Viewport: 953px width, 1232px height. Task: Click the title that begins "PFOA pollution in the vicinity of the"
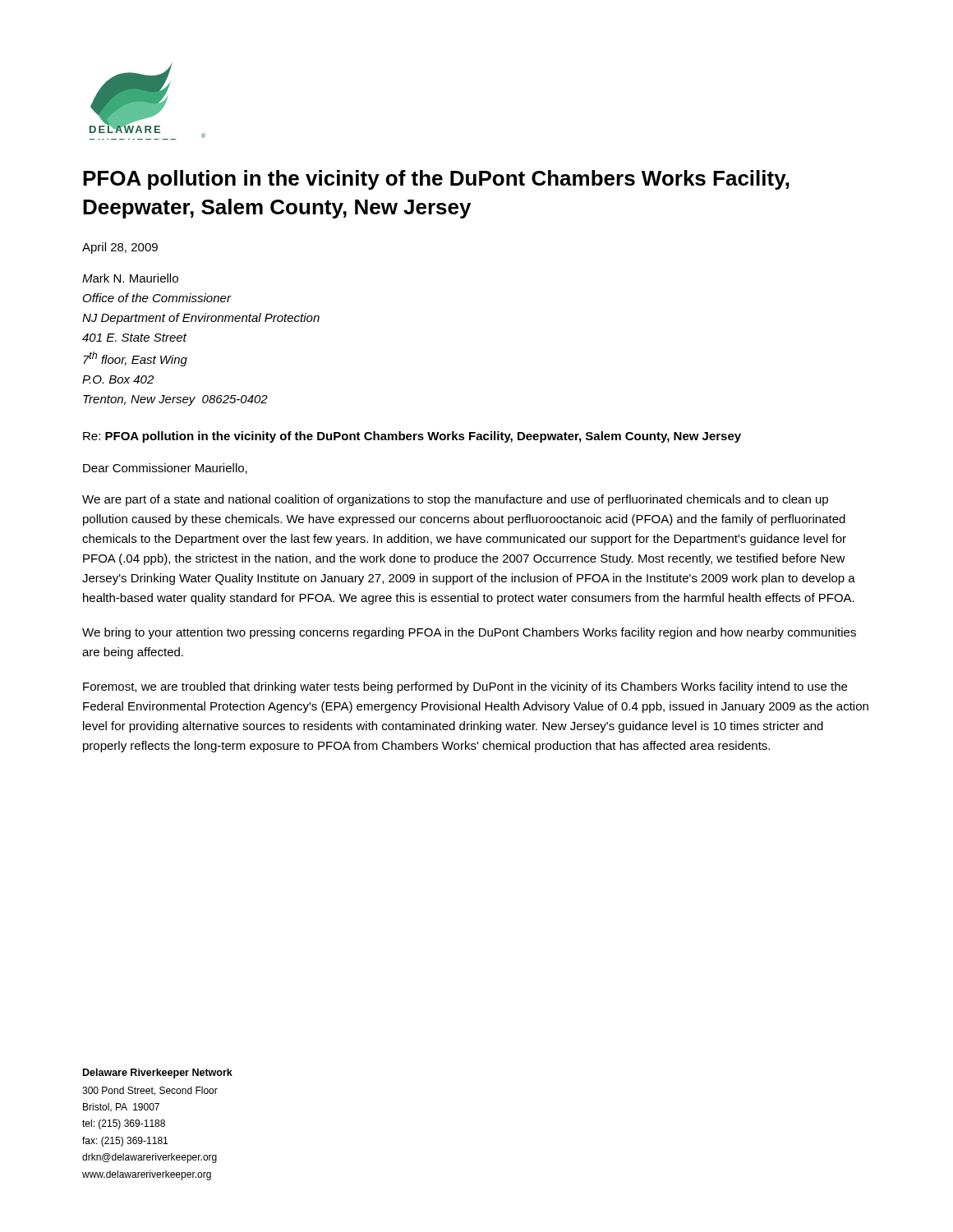tap(476, 193)
